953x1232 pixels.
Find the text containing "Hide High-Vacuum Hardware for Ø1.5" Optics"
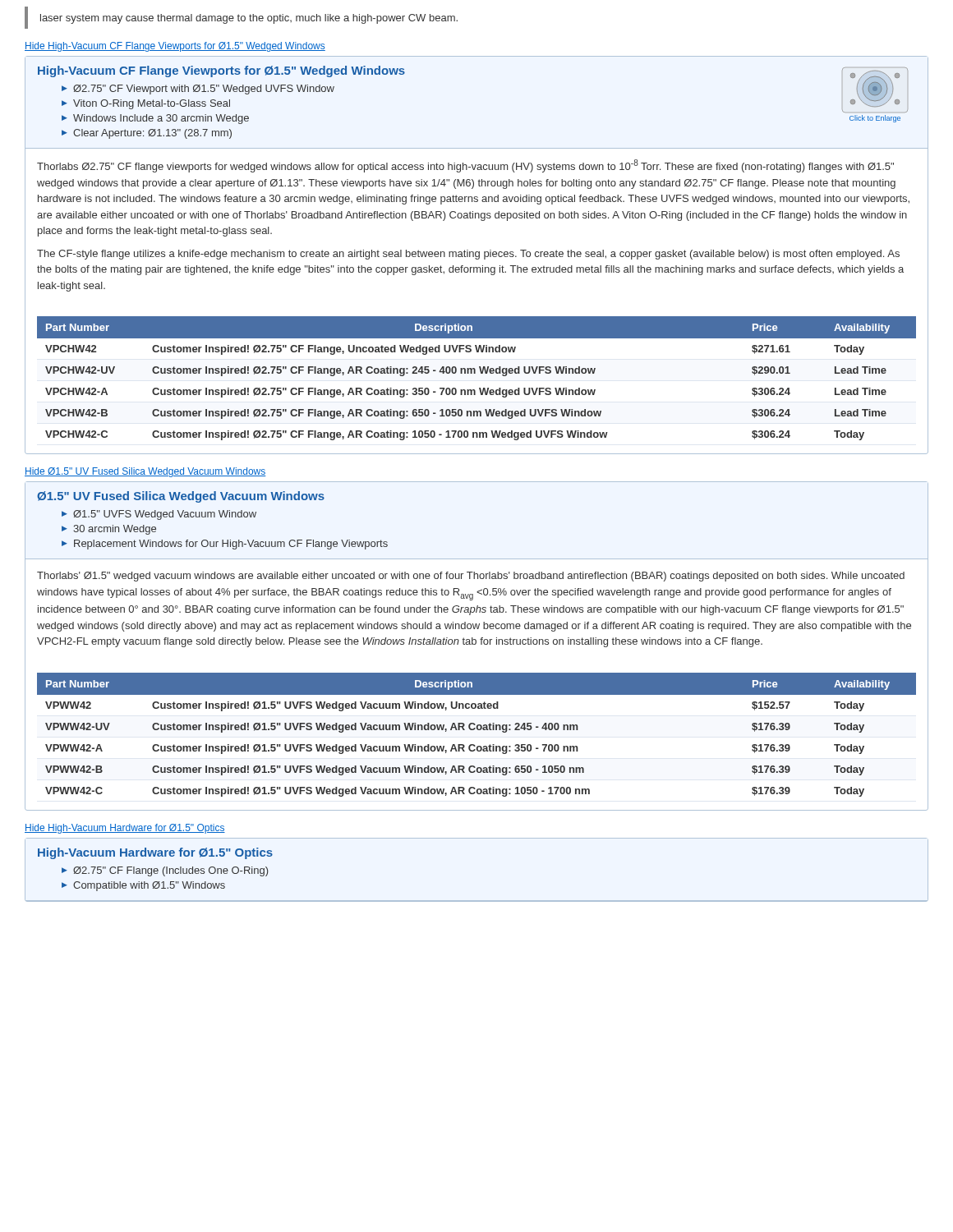125,828
